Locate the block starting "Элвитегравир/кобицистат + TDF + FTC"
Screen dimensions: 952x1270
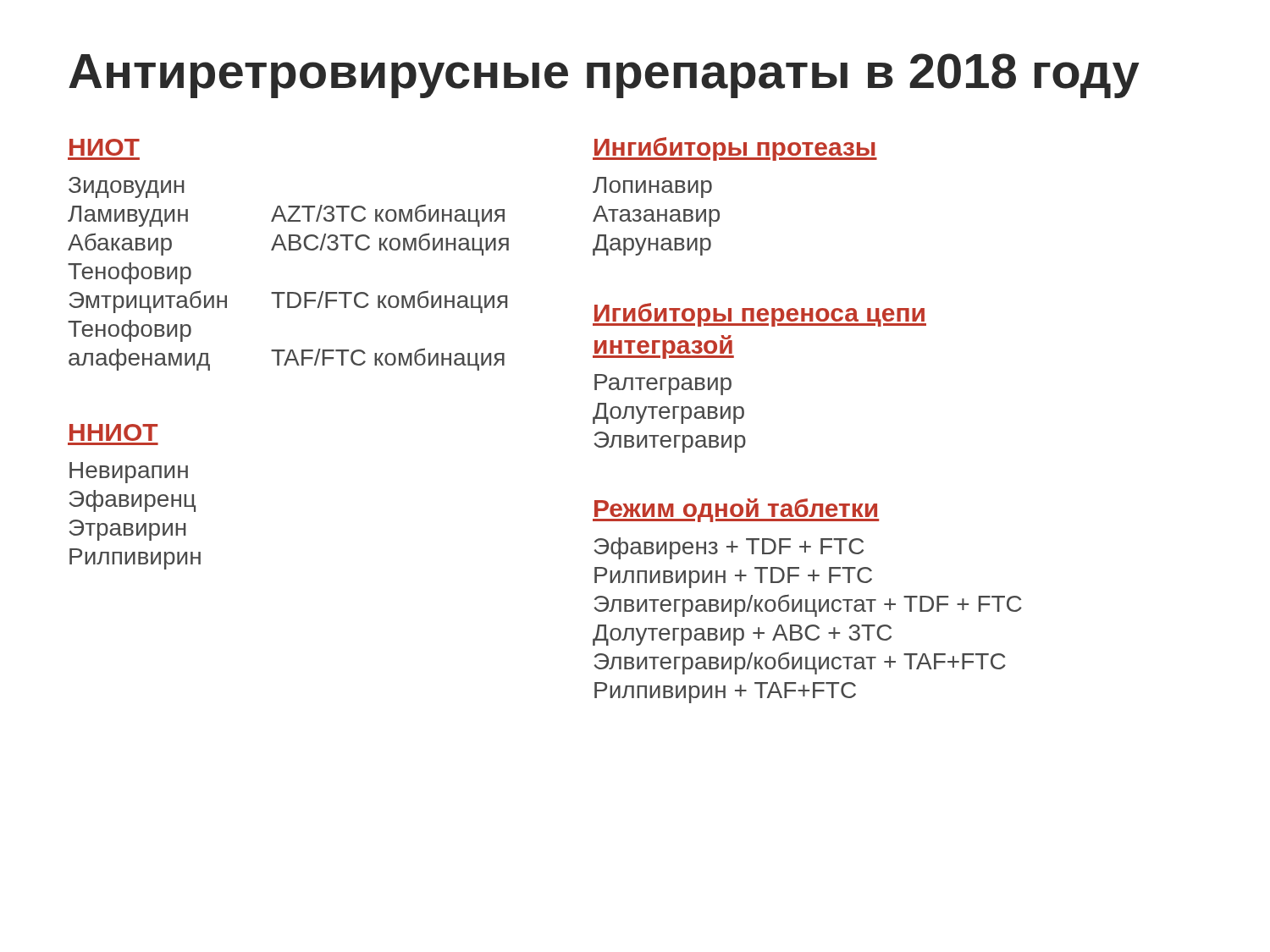coord(808,604)
